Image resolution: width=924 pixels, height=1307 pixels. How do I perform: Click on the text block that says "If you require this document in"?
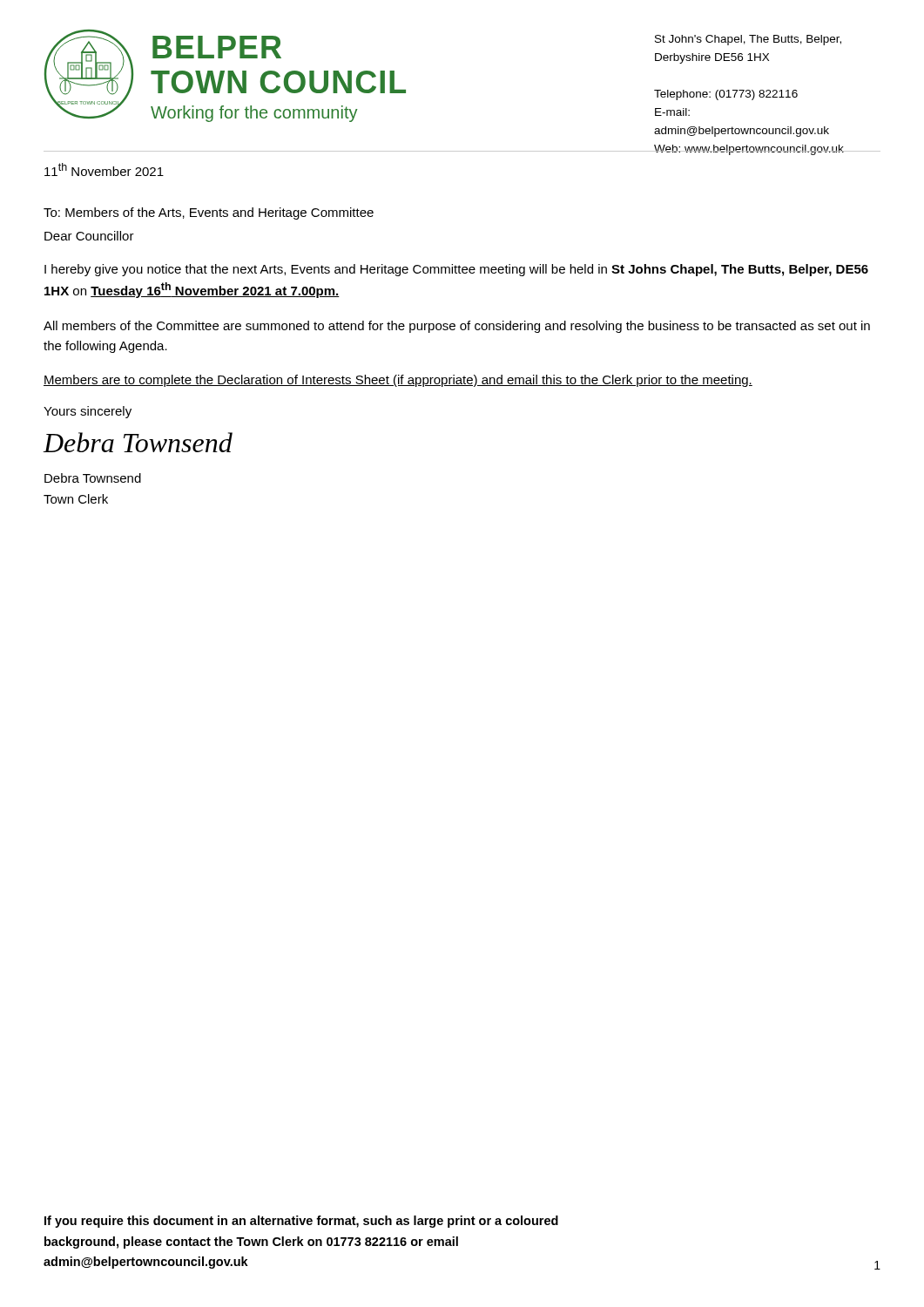[x=462, y=1242]
